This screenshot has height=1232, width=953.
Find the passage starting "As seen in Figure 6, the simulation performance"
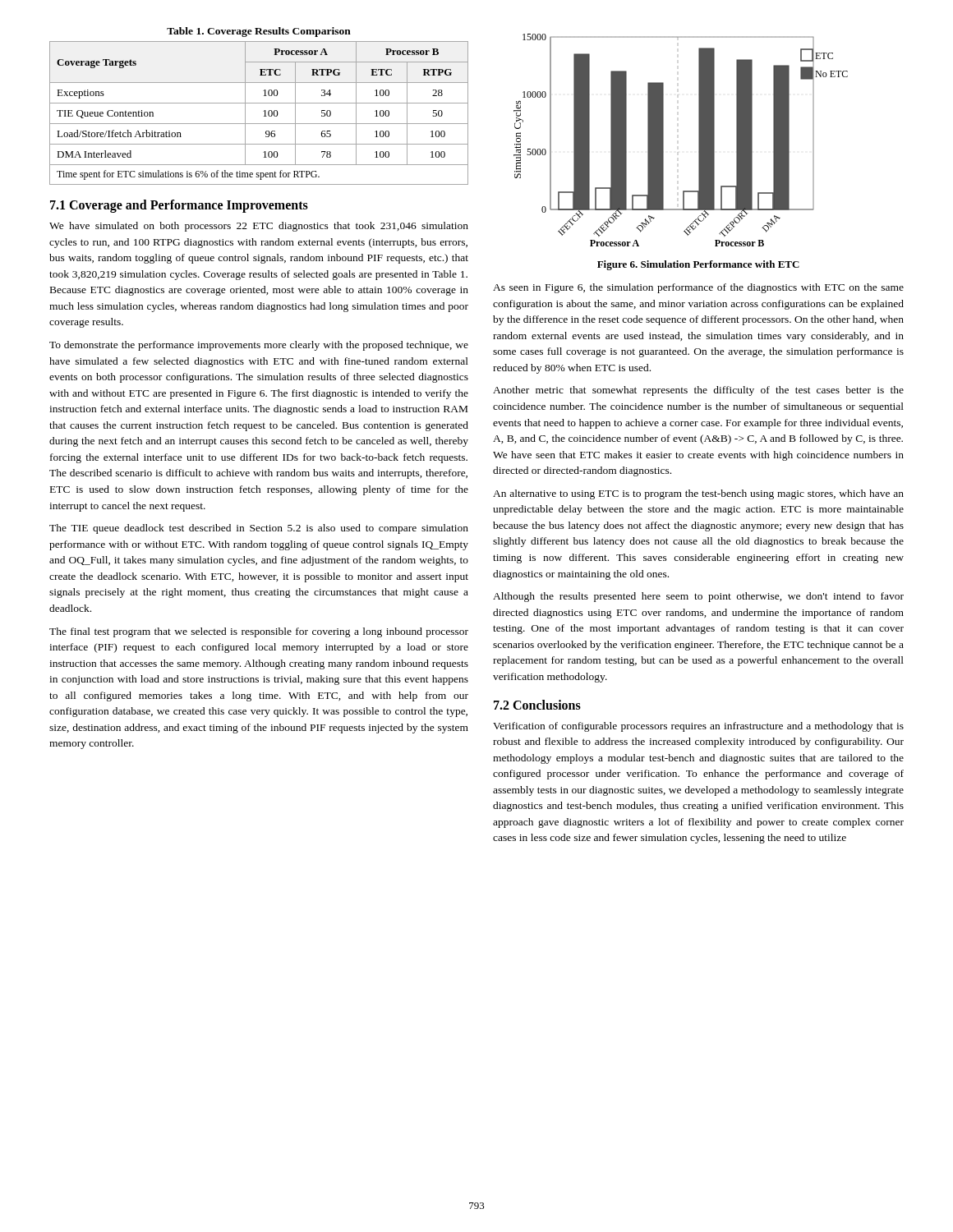pos(698,482)
